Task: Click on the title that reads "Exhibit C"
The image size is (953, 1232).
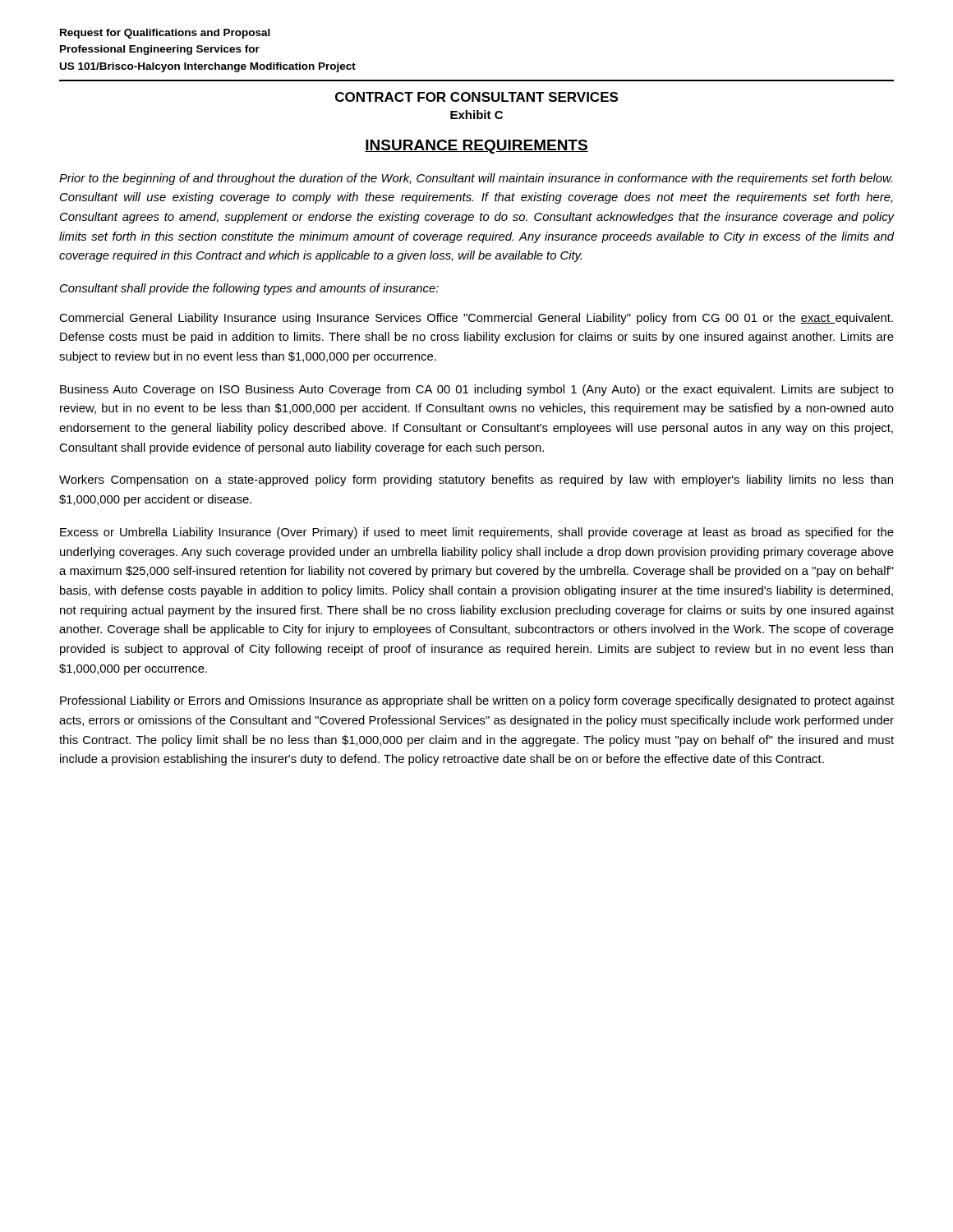Action: 476,114
